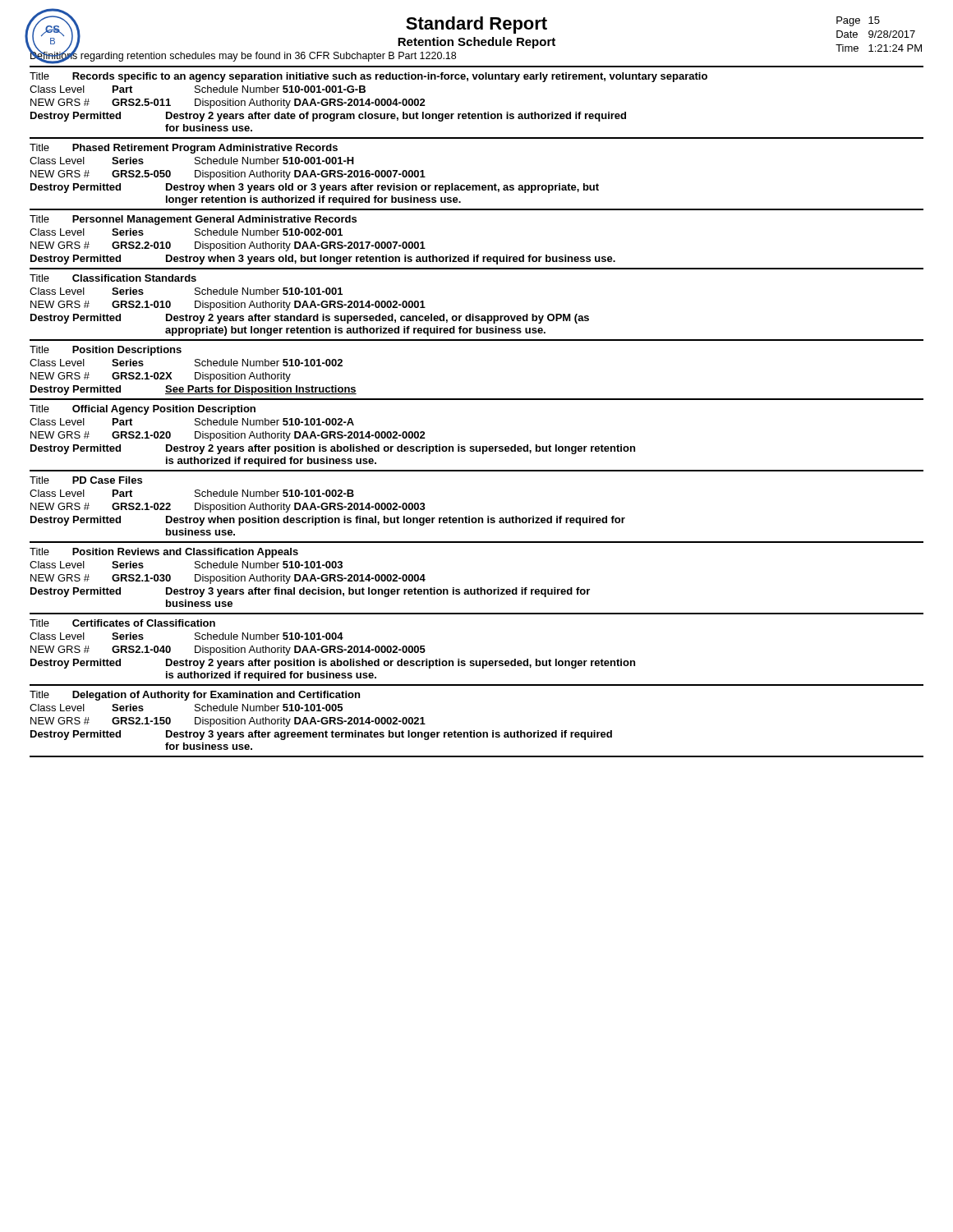953x1232 pixels.
Task: Find the title containing "Retention Schedule Report"
Action: pyautogui.click(x=476, y=41)
